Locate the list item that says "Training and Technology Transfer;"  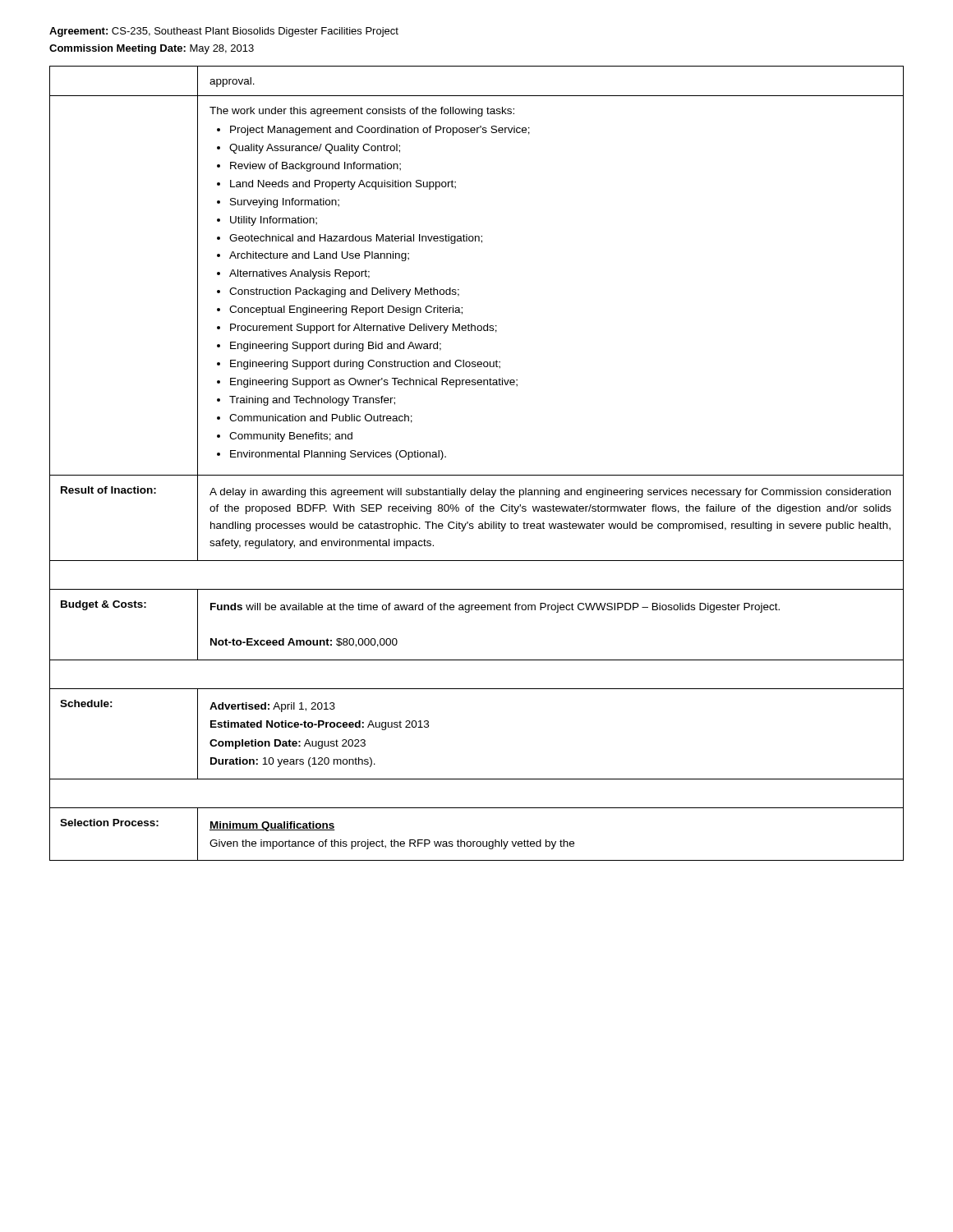(x=313, y=399)
